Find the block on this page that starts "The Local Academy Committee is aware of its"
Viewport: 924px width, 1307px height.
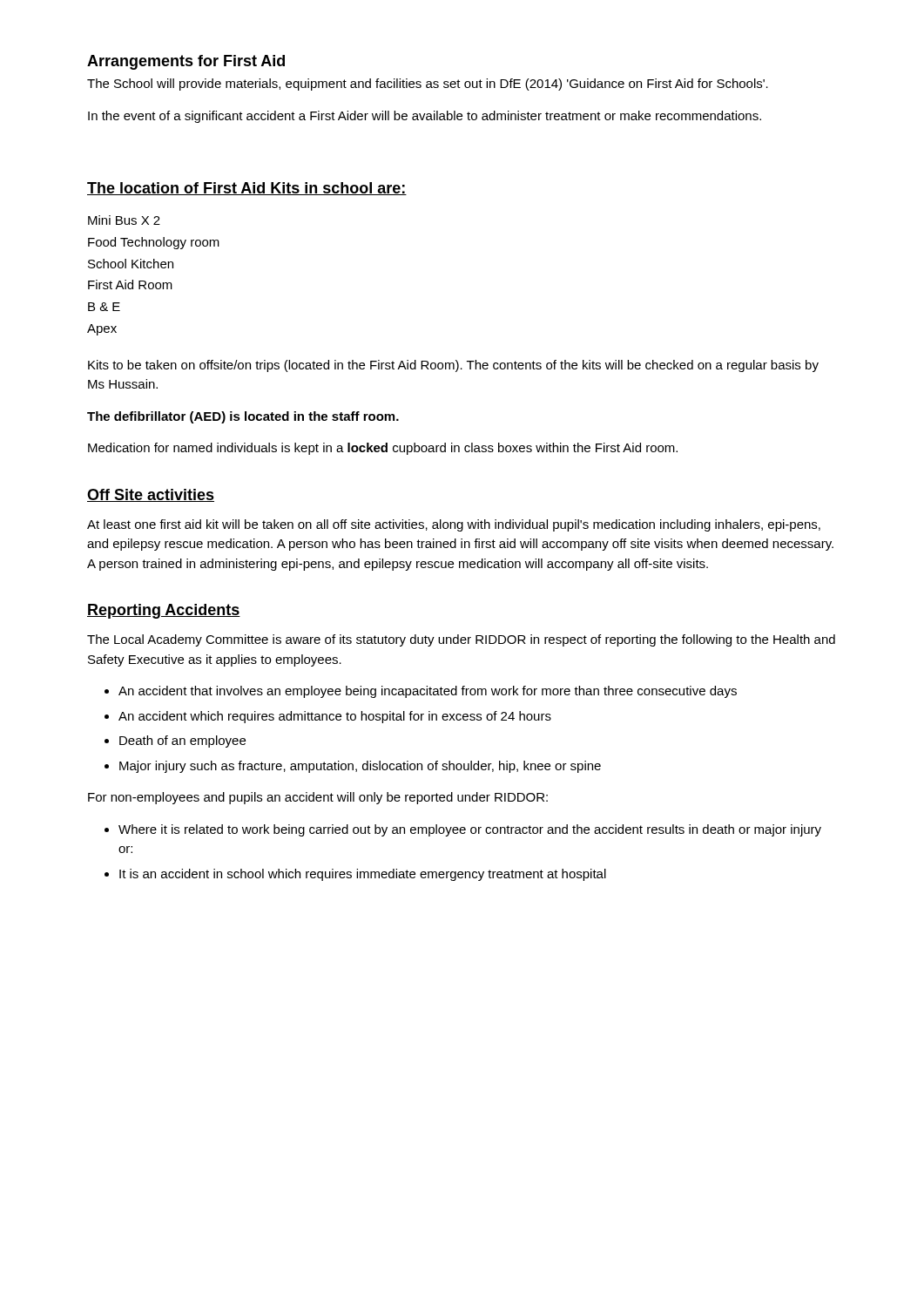tap(462, 650)
